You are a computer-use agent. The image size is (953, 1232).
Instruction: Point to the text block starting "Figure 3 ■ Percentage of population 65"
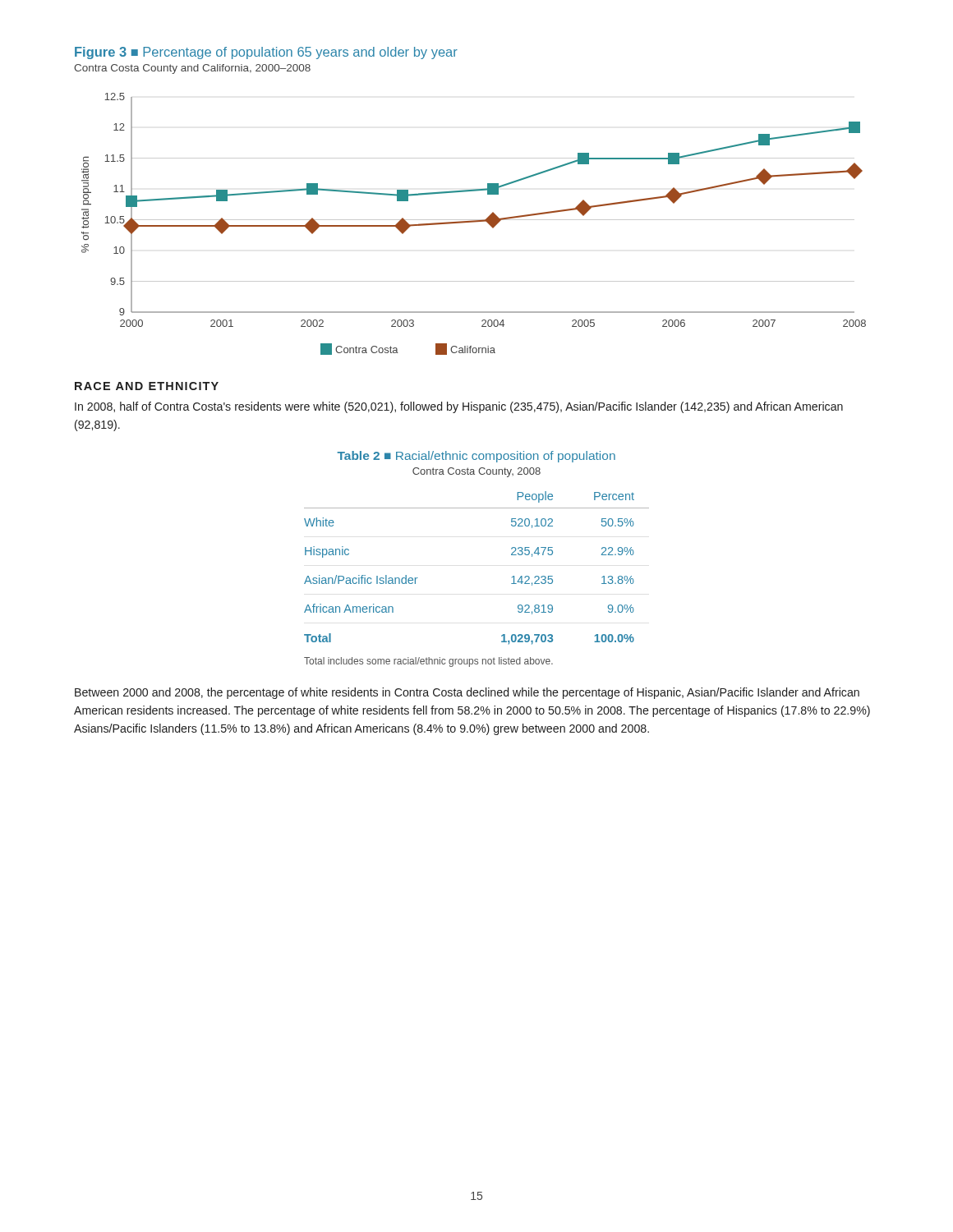pos(266,53)
